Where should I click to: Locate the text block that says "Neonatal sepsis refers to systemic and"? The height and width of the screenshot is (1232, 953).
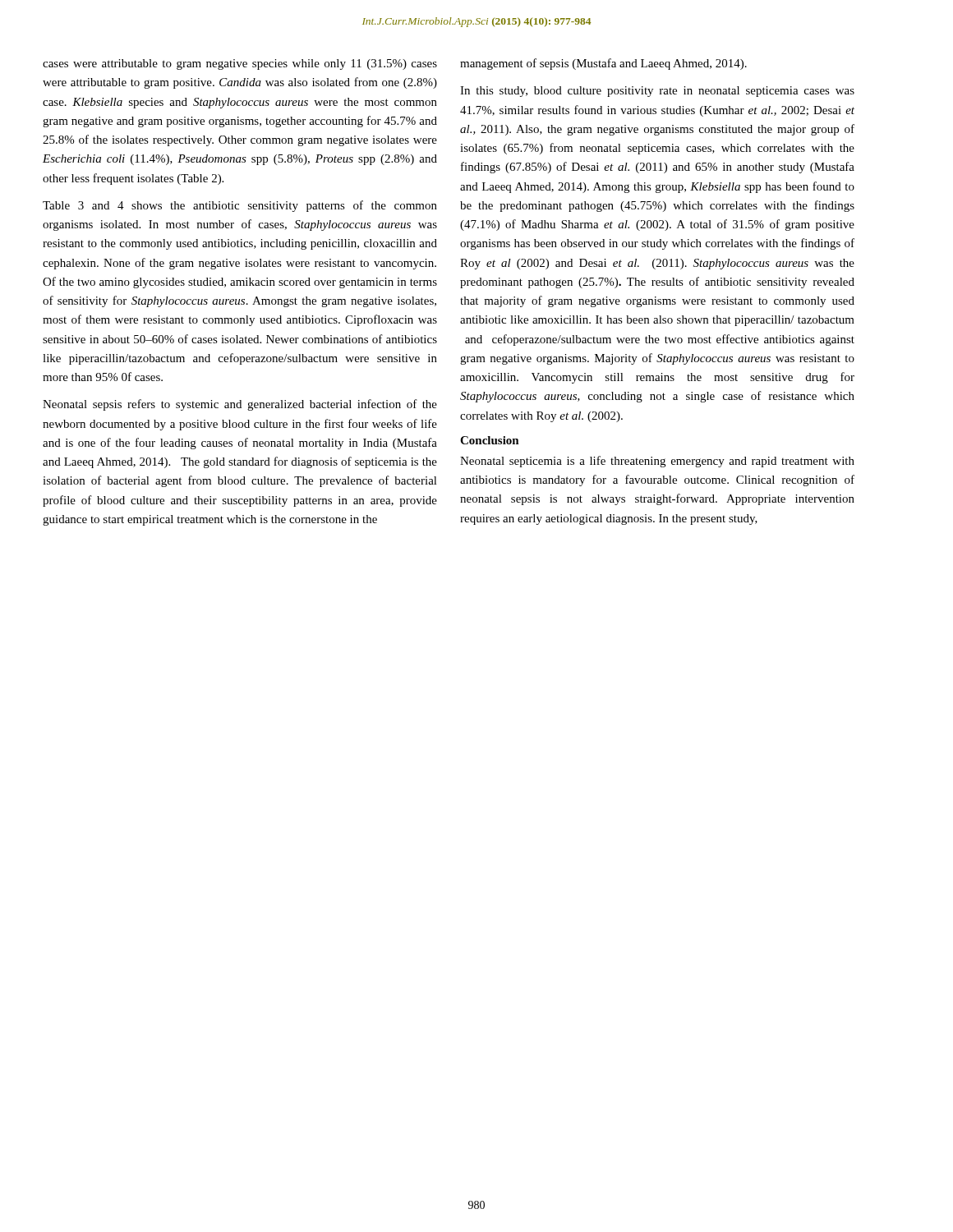240,462
